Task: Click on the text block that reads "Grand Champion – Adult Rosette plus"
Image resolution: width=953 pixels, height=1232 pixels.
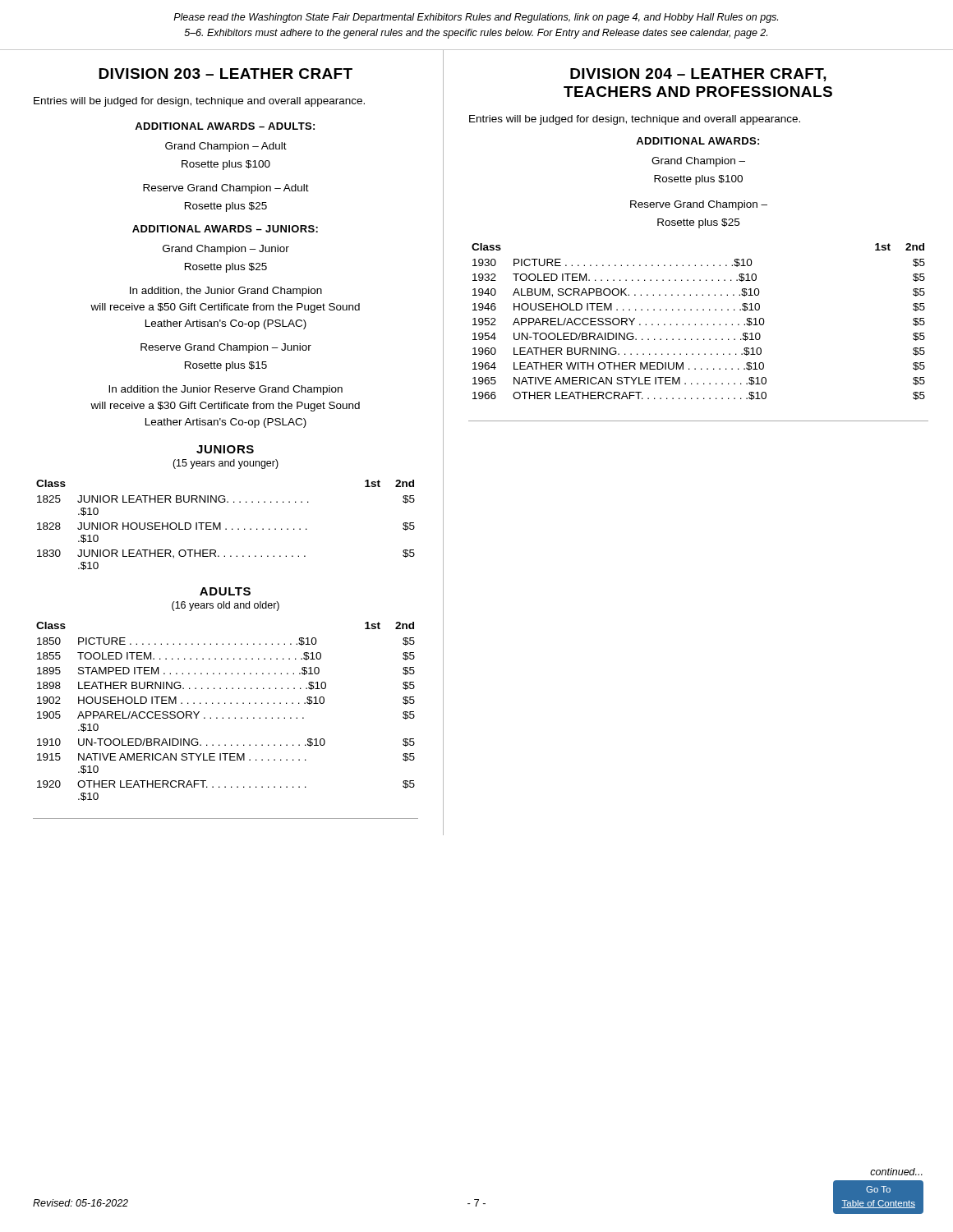Action: point(226,155)
